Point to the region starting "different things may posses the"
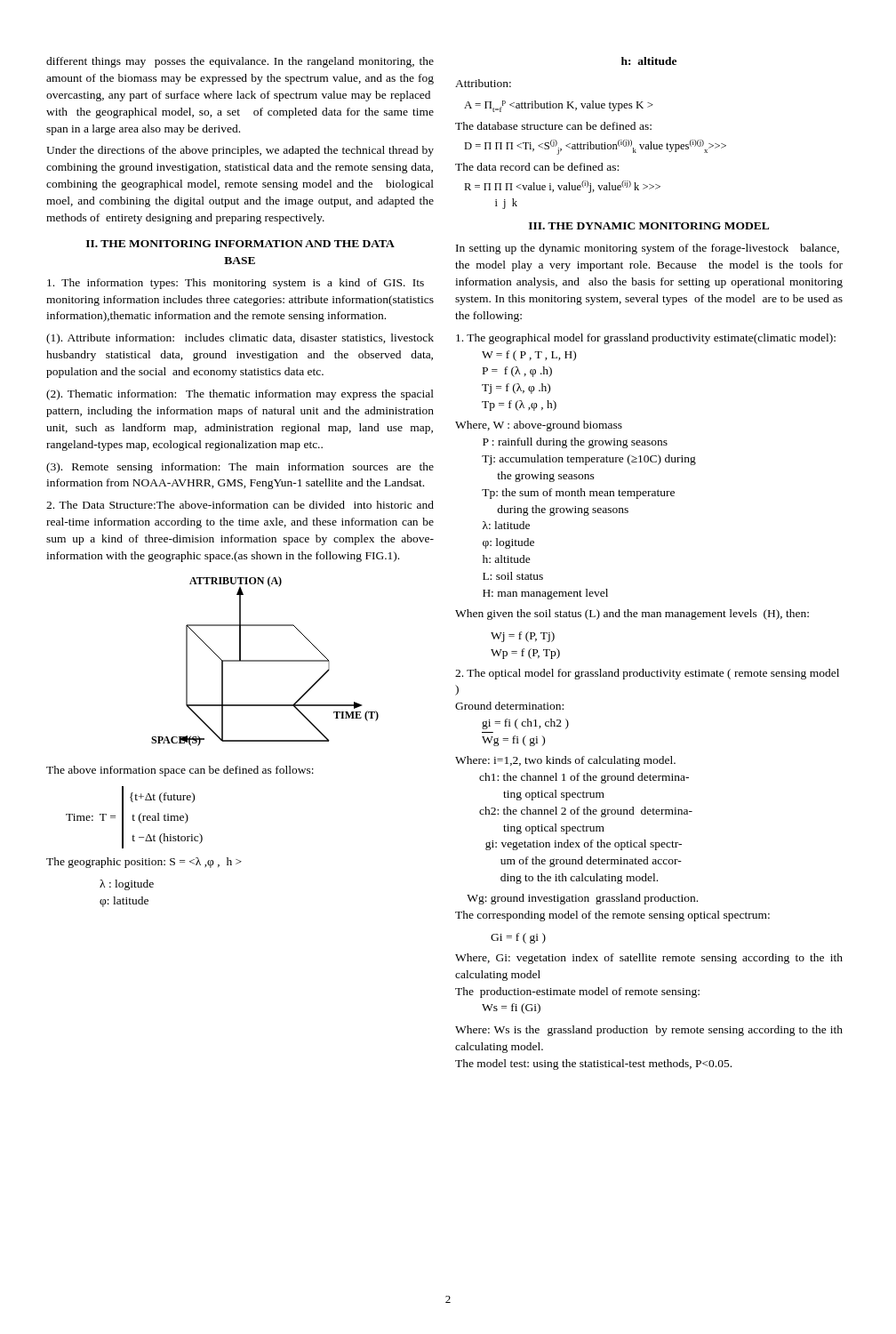This screenshot has height=1334, width=896. [240, 140]
